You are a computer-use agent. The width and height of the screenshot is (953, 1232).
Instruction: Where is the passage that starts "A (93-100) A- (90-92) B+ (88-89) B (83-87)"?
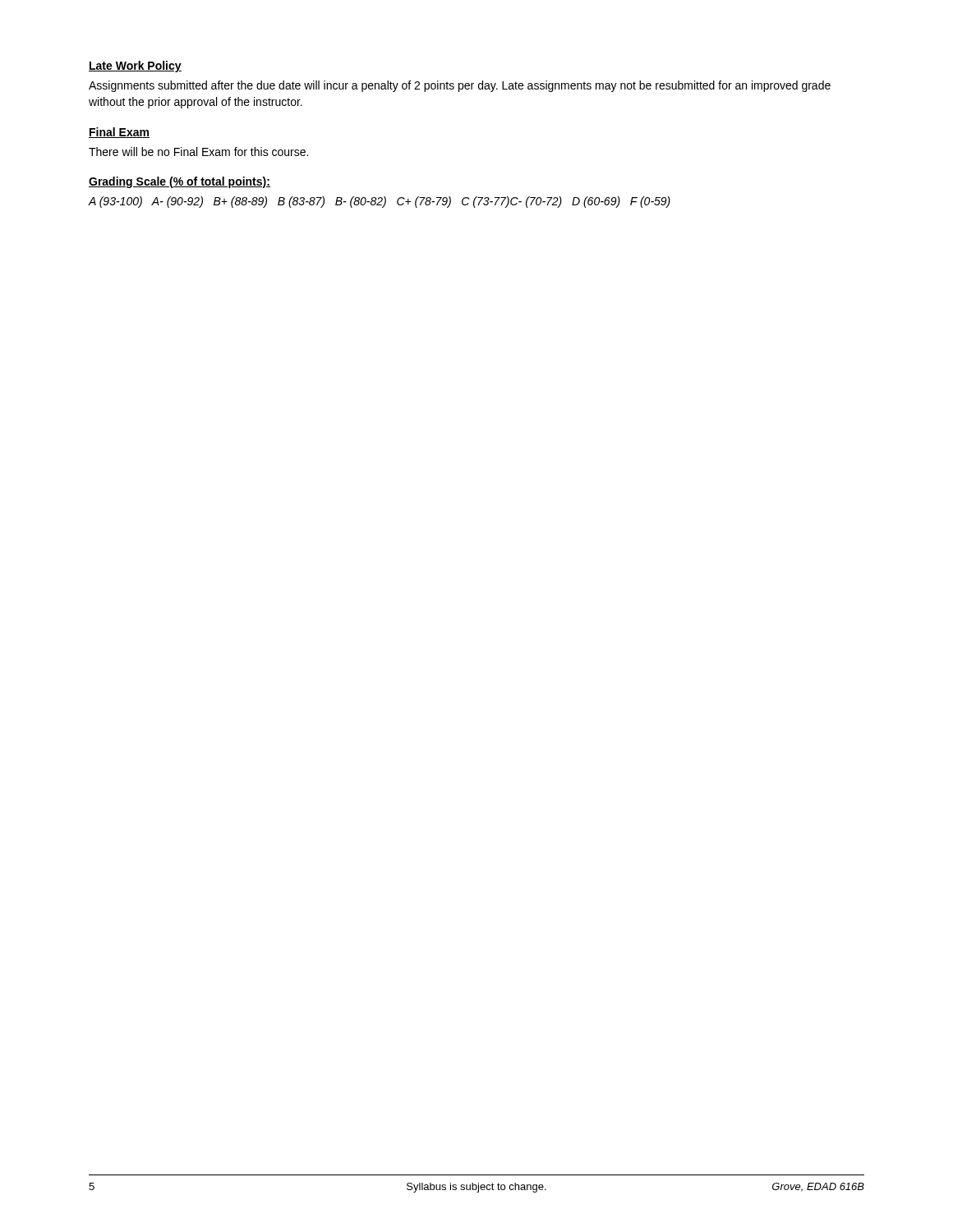tap(380, 201)
